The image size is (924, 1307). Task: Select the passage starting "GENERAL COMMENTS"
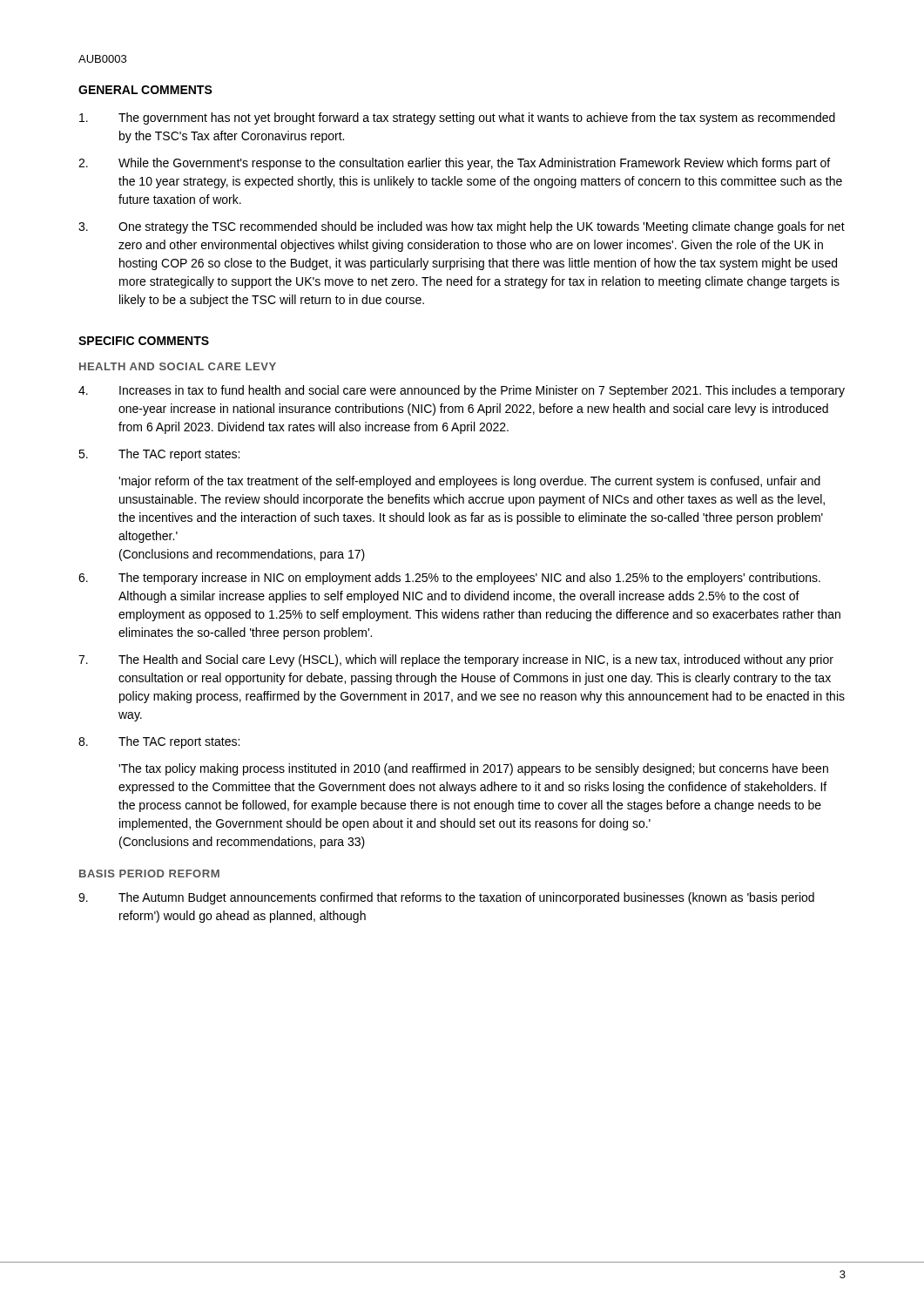(145, 90)
